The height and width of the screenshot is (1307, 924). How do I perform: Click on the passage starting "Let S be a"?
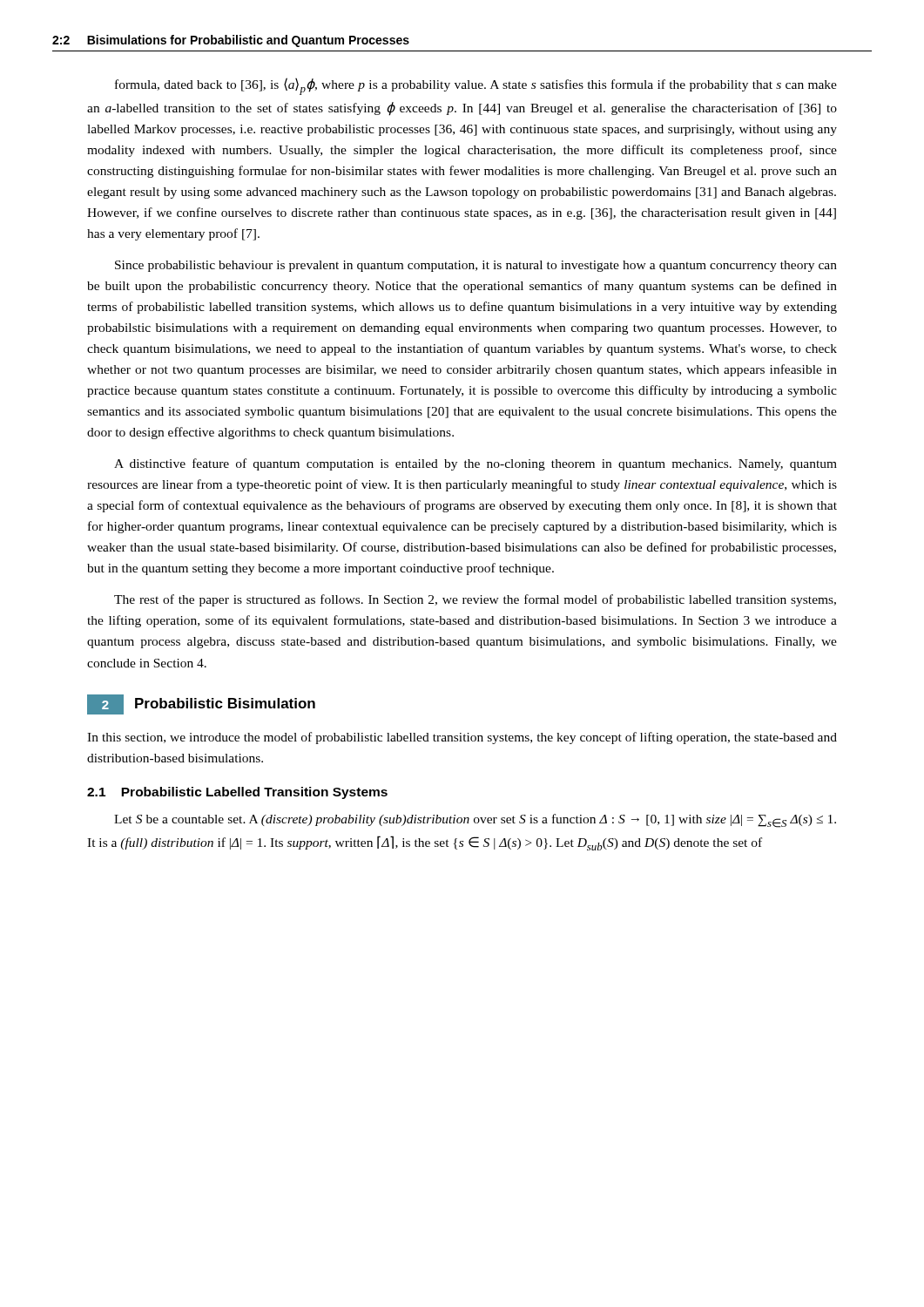462,832
